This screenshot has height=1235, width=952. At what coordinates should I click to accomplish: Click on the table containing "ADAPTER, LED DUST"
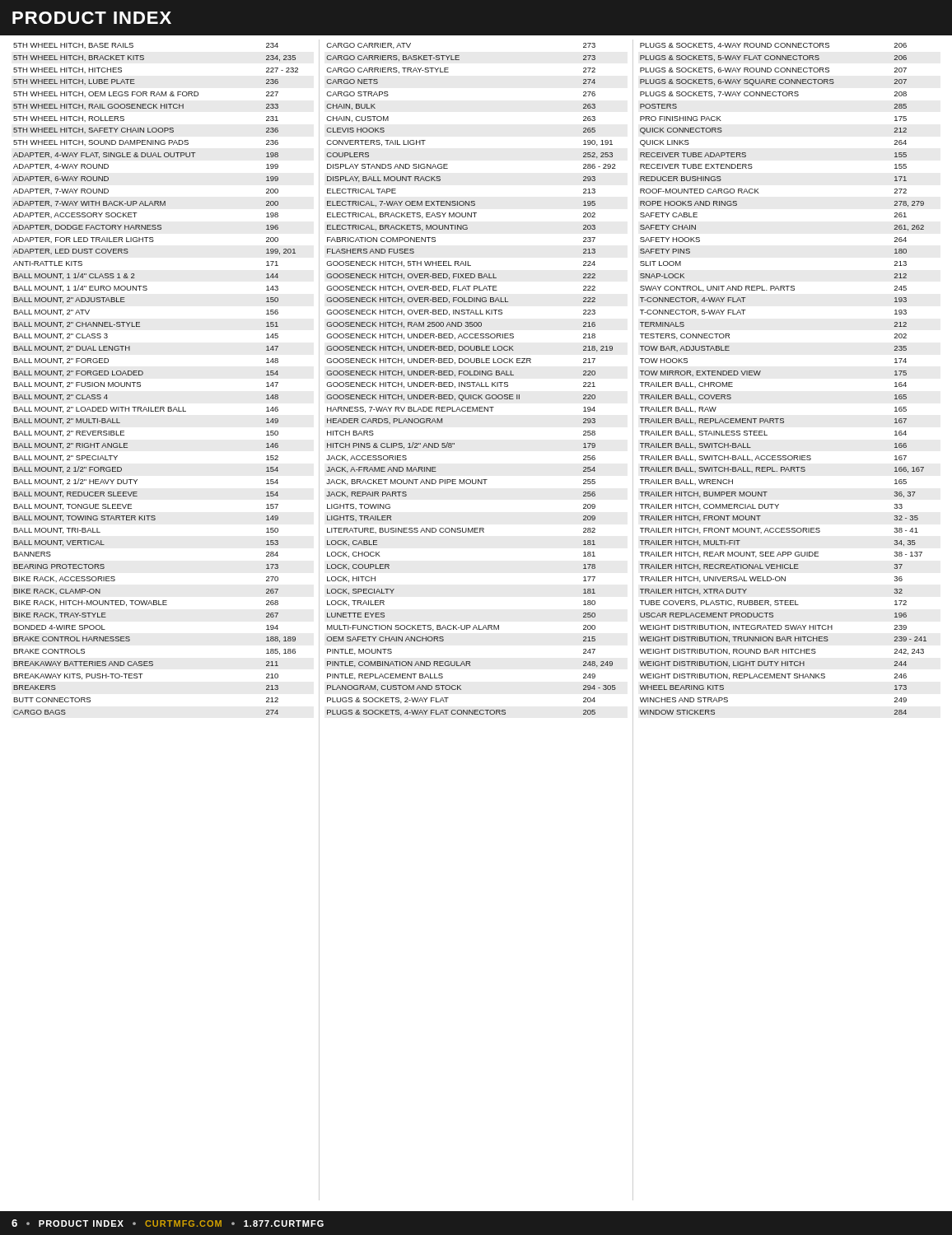click(x=163, y=379)
